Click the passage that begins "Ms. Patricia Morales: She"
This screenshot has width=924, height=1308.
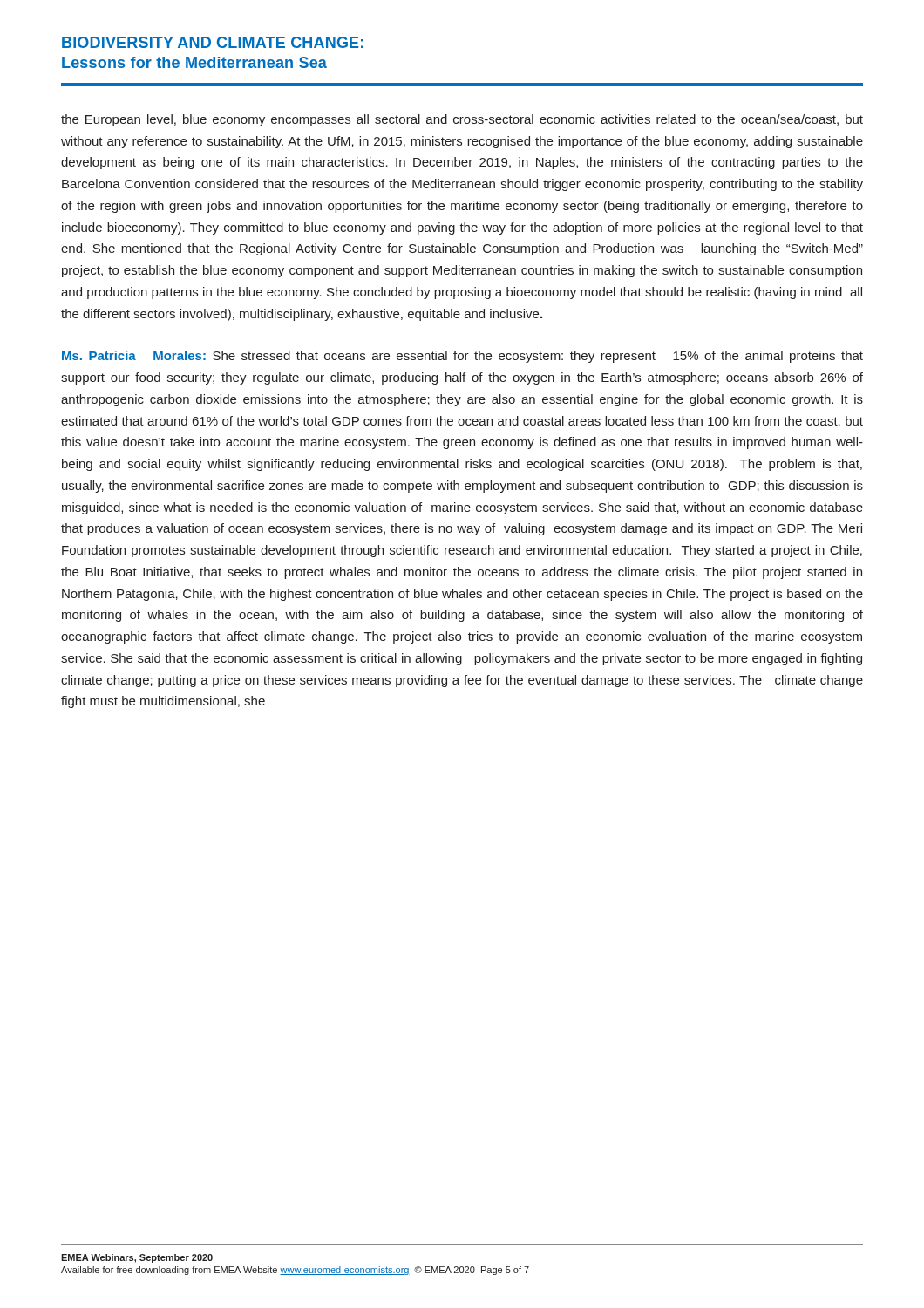[462, 529]
